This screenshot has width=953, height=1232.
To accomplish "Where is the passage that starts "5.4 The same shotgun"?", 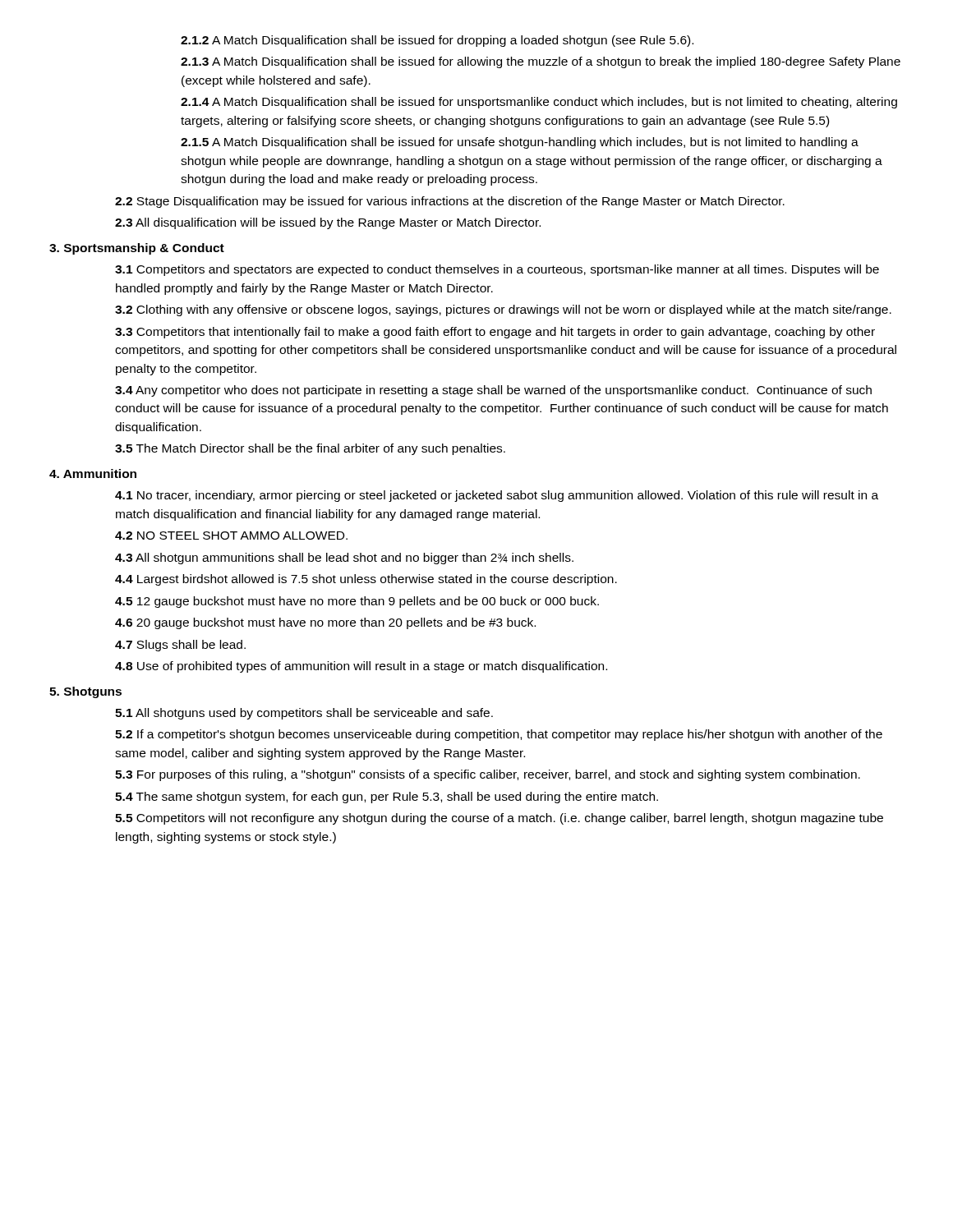I will [x=387, y=796].
